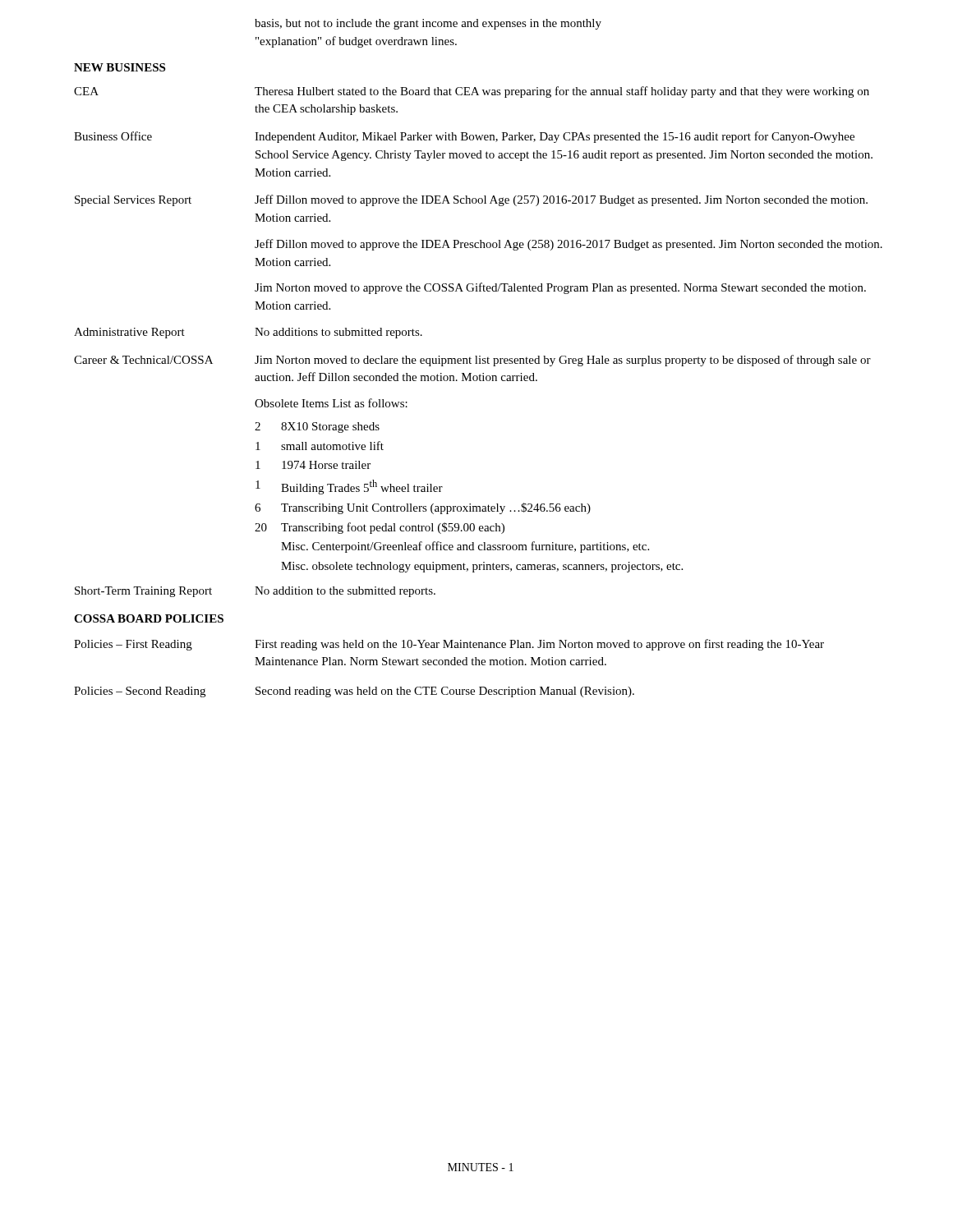Navigate to the text block starting "No addition to the submitted reports."
953x1232 pixels.
pos(345,590)
